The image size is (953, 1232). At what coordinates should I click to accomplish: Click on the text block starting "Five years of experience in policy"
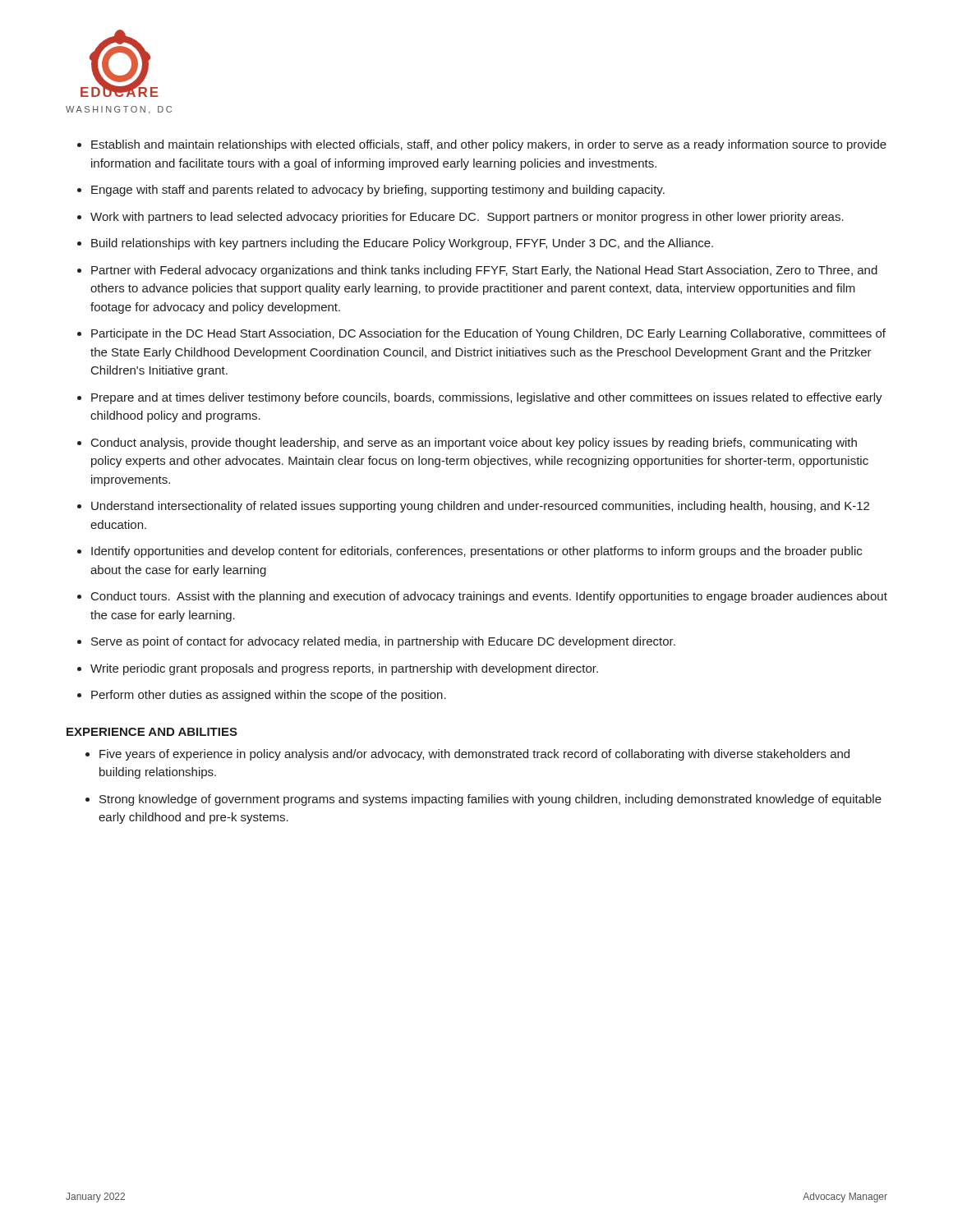pos(493,763)
